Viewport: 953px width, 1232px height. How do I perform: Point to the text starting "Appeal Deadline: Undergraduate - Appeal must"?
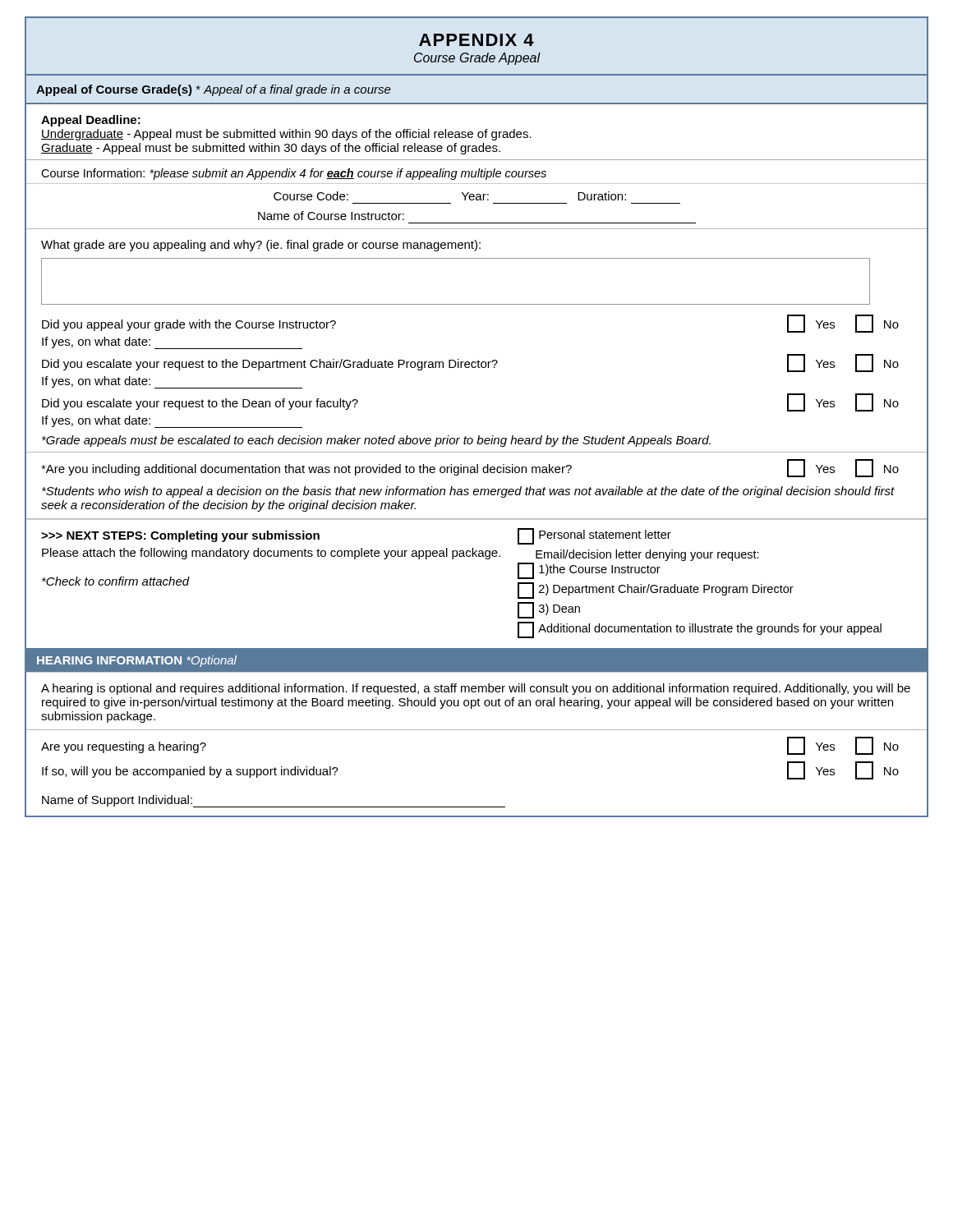coord(476,133)
